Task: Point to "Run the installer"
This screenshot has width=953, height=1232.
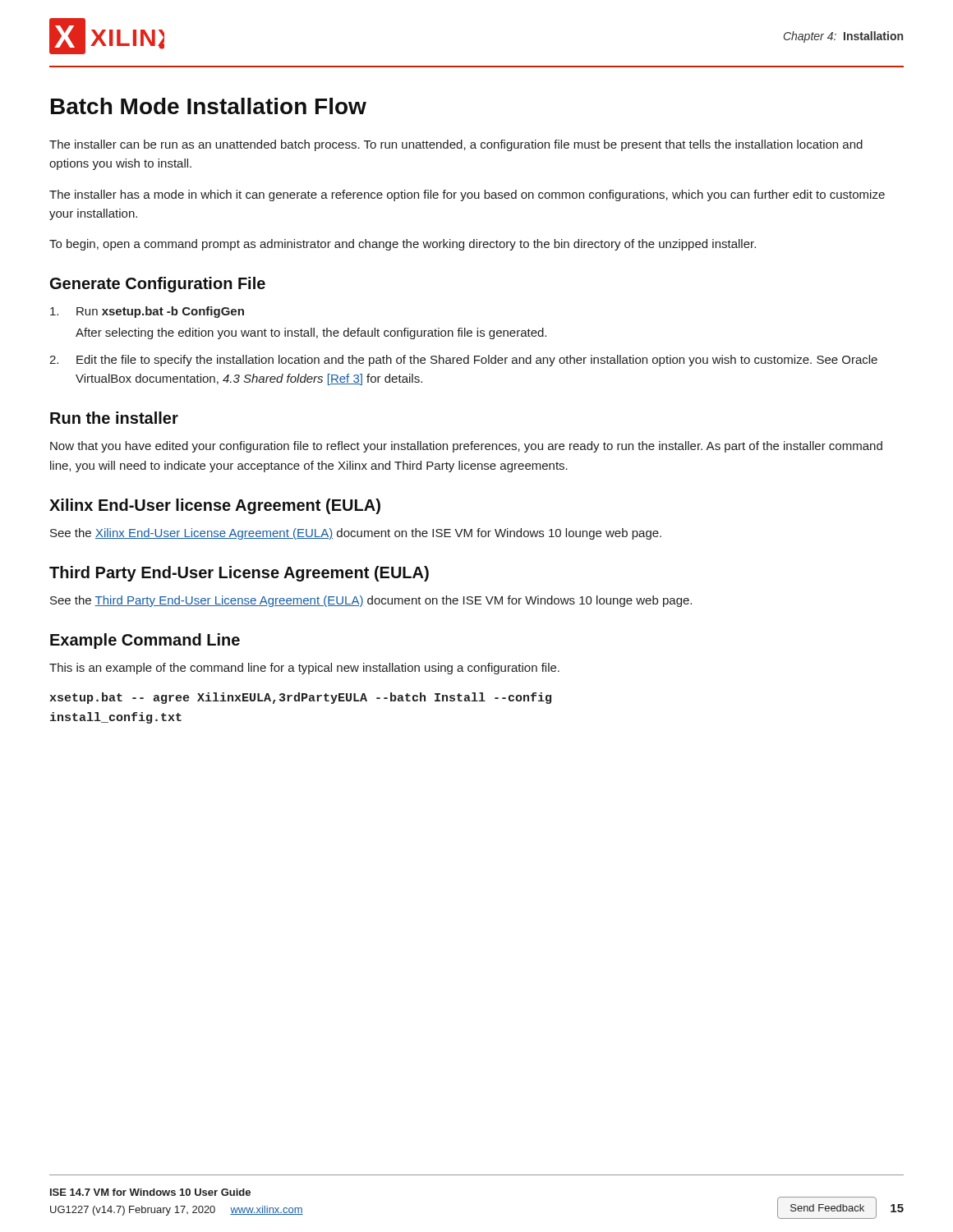Action: (x=114, y=418)
